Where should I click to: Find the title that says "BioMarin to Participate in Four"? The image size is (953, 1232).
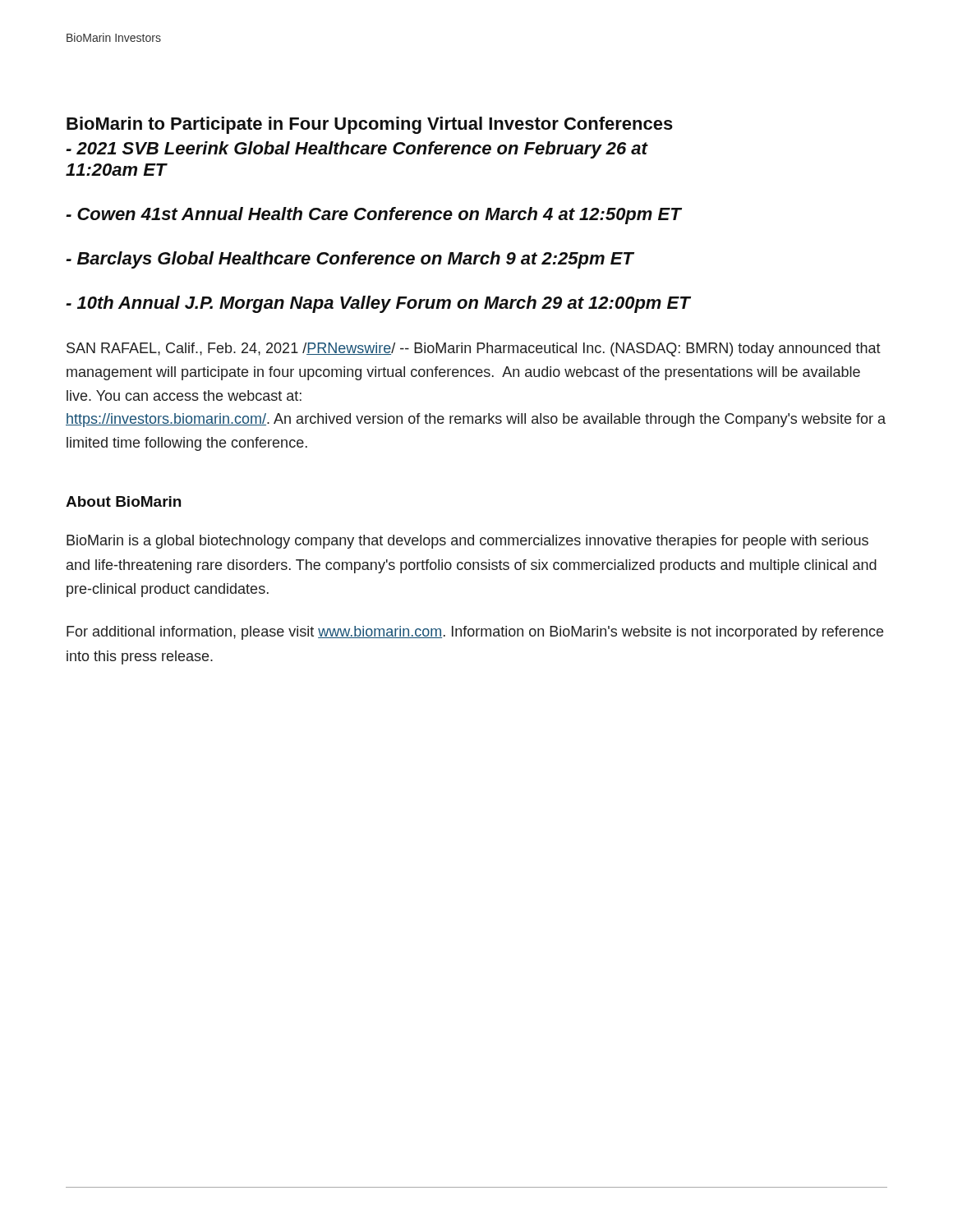tap(476, 147)
